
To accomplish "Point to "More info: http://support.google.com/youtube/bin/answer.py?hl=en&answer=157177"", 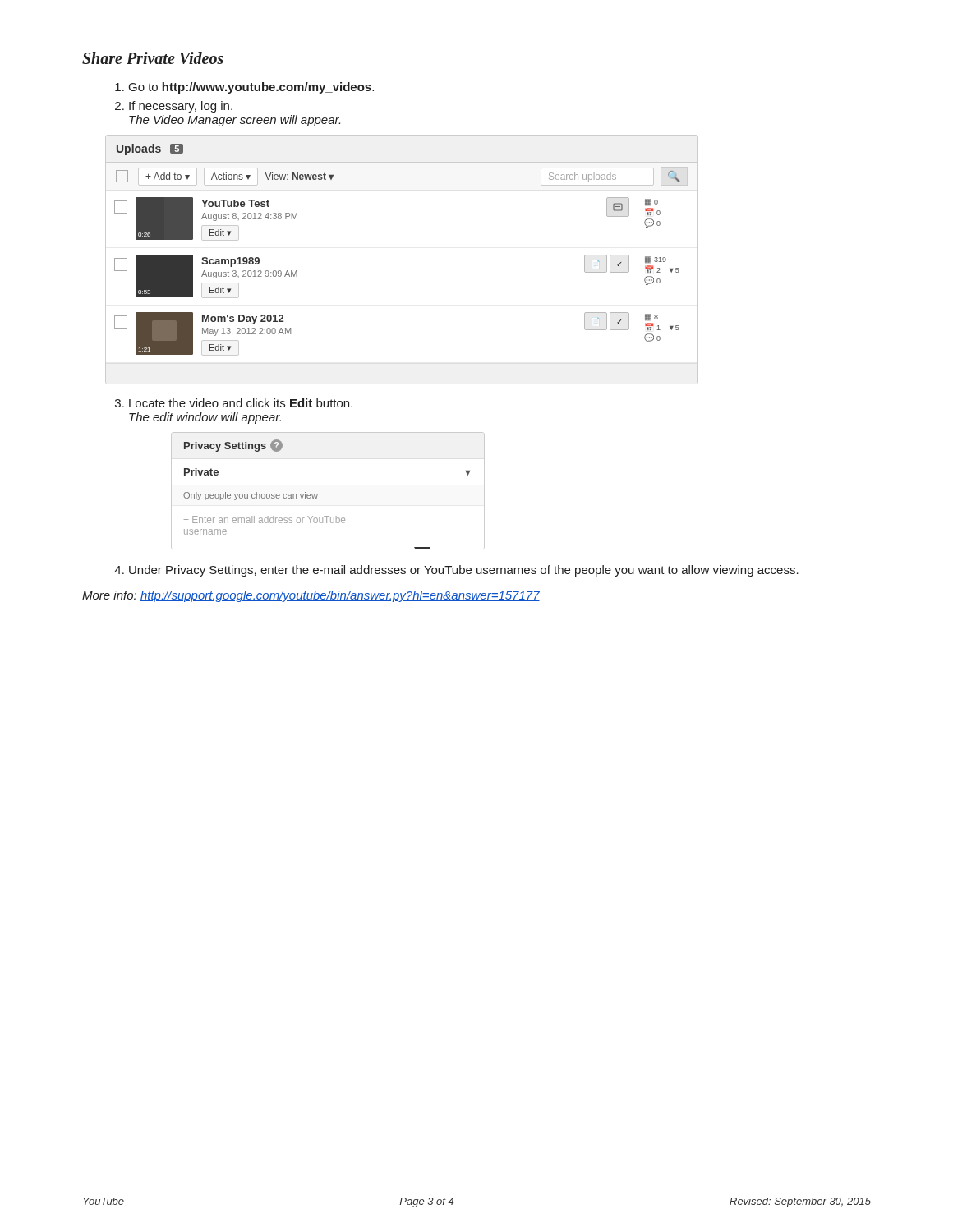I will (311, 595).
